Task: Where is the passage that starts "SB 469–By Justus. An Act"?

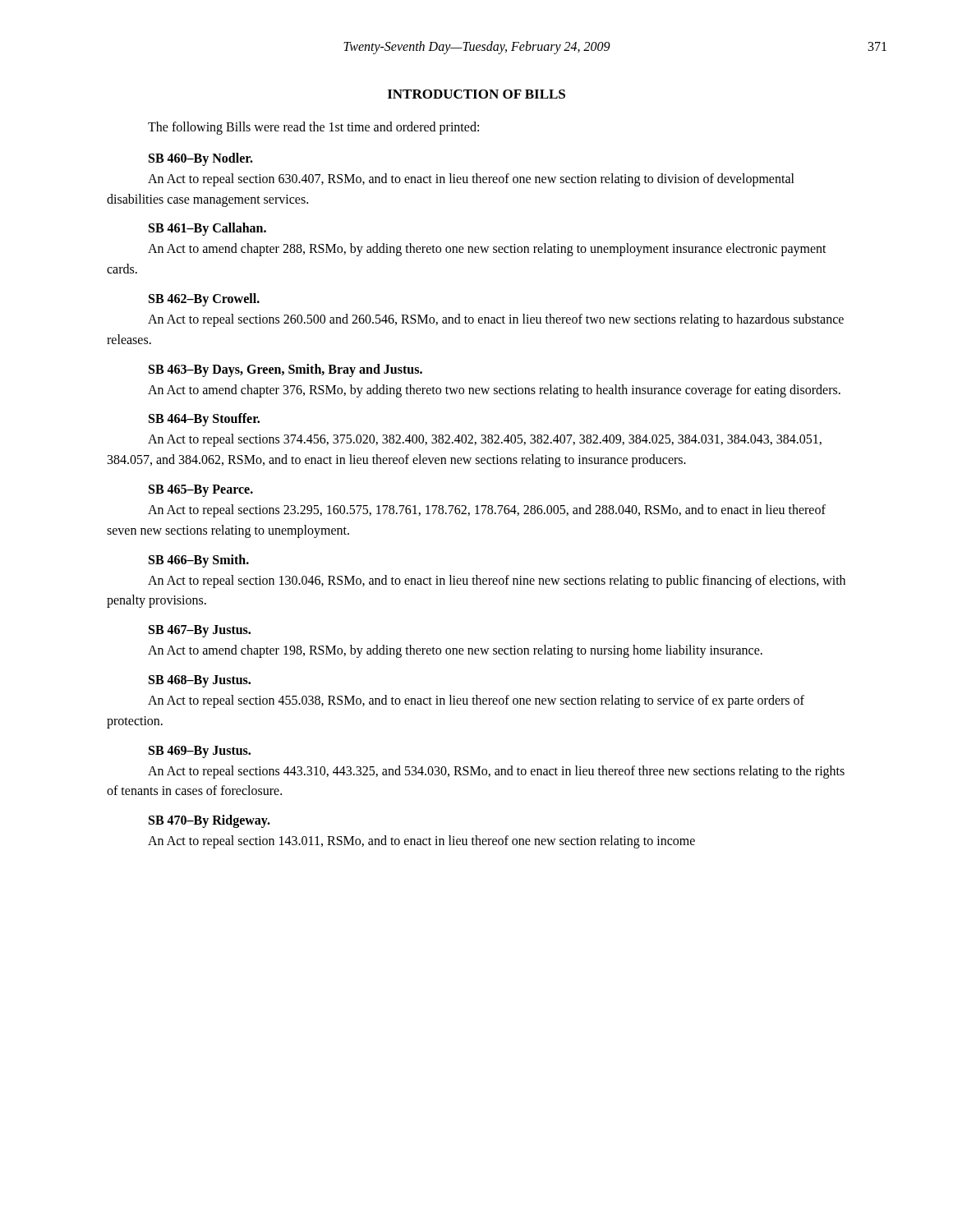Action: [x=476, y=772]
